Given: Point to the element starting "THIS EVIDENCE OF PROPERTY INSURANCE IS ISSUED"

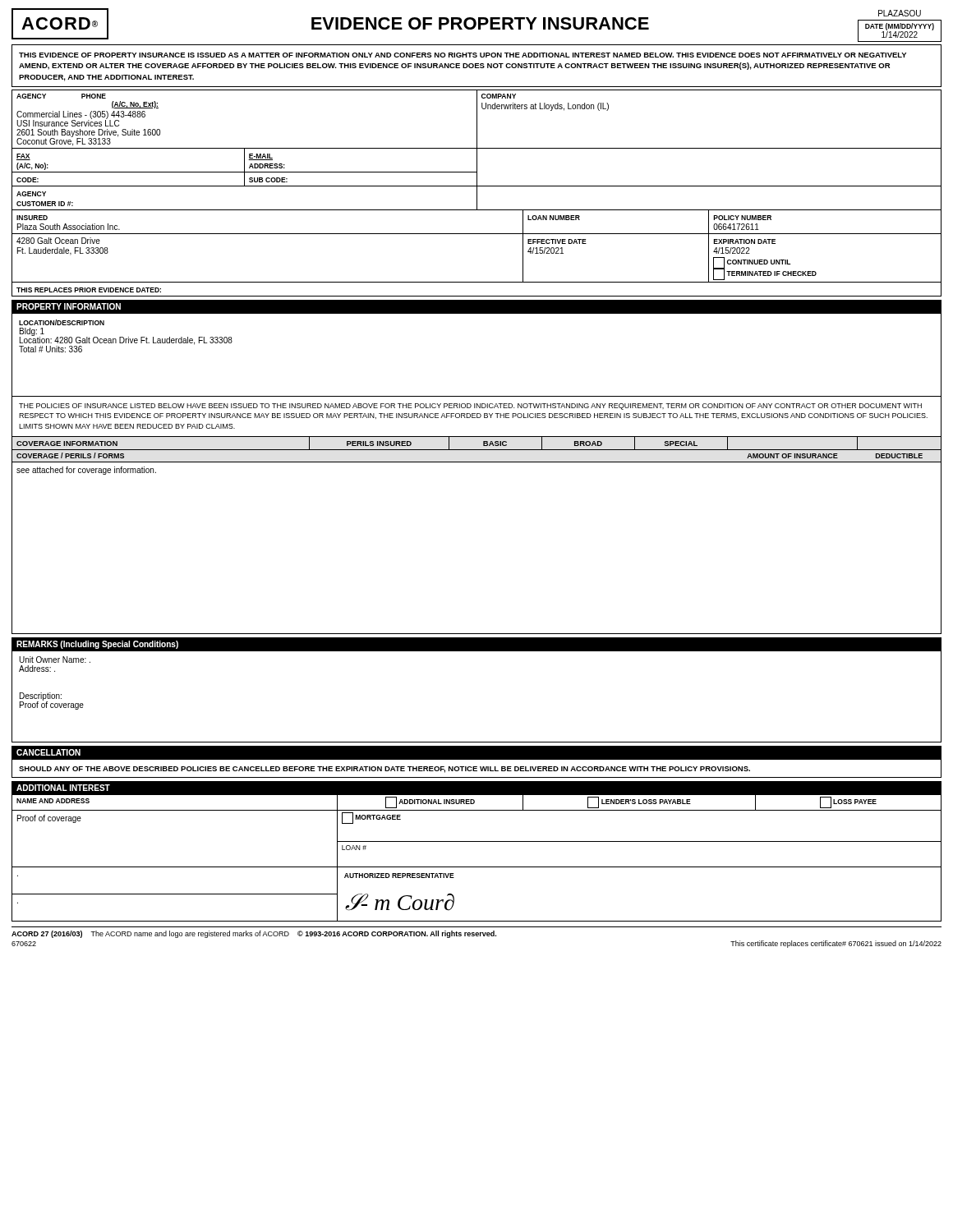Looking at the screenshot, I should coord(463,66).
